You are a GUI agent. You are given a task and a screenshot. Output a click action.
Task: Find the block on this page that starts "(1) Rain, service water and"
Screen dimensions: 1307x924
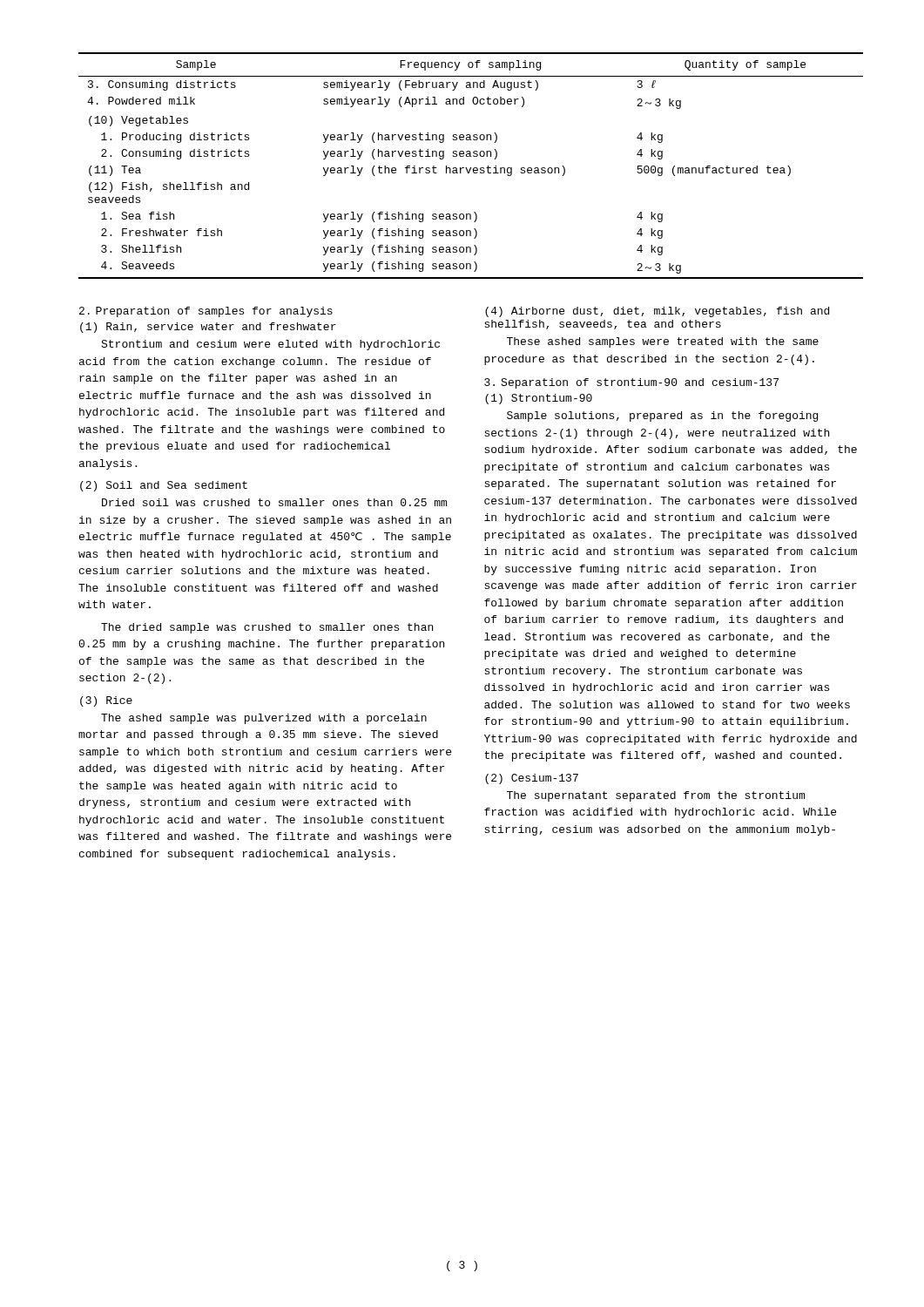[207, 327]
